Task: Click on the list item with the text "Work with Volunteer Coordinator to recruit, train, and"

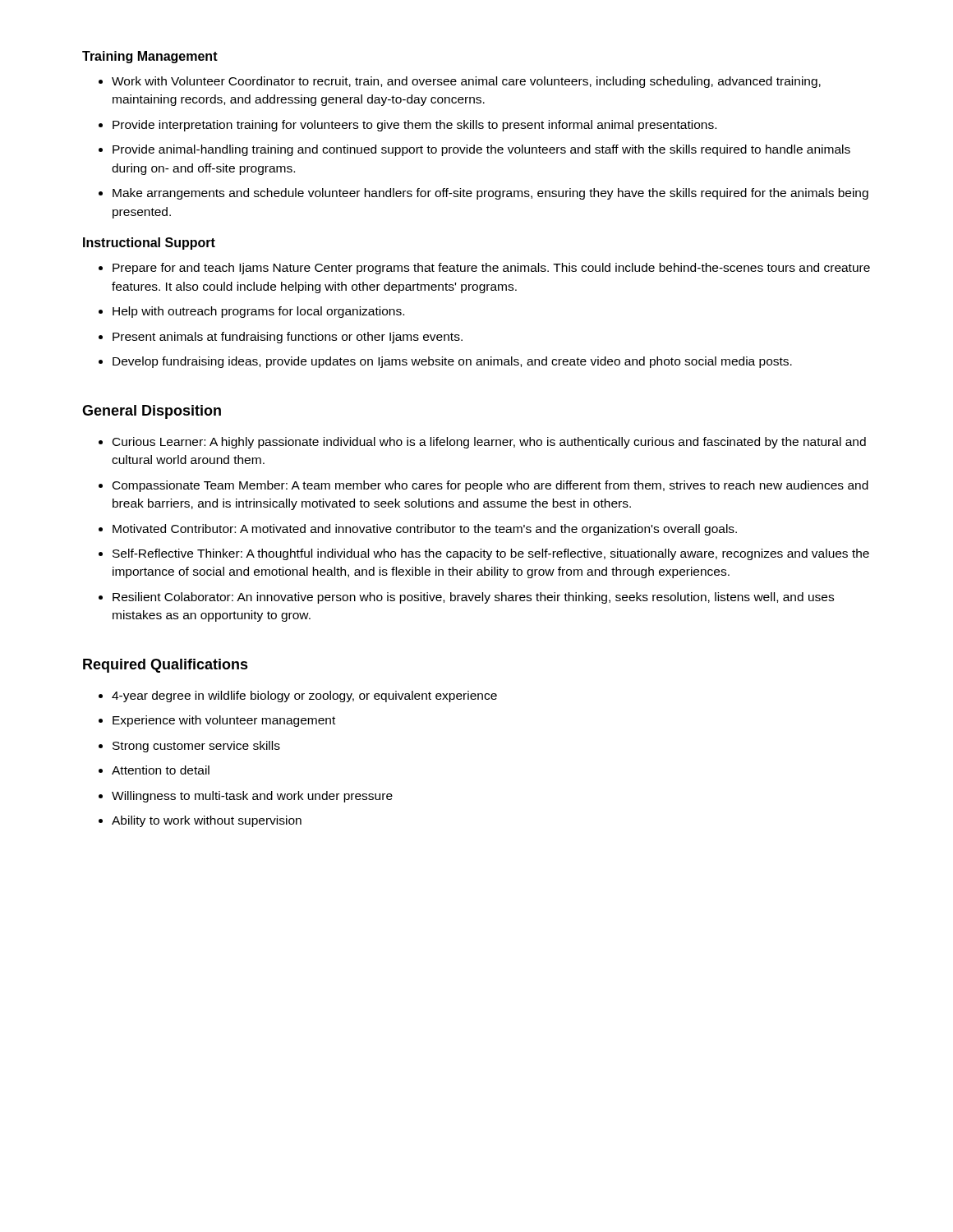Action: tap(467, 90)
